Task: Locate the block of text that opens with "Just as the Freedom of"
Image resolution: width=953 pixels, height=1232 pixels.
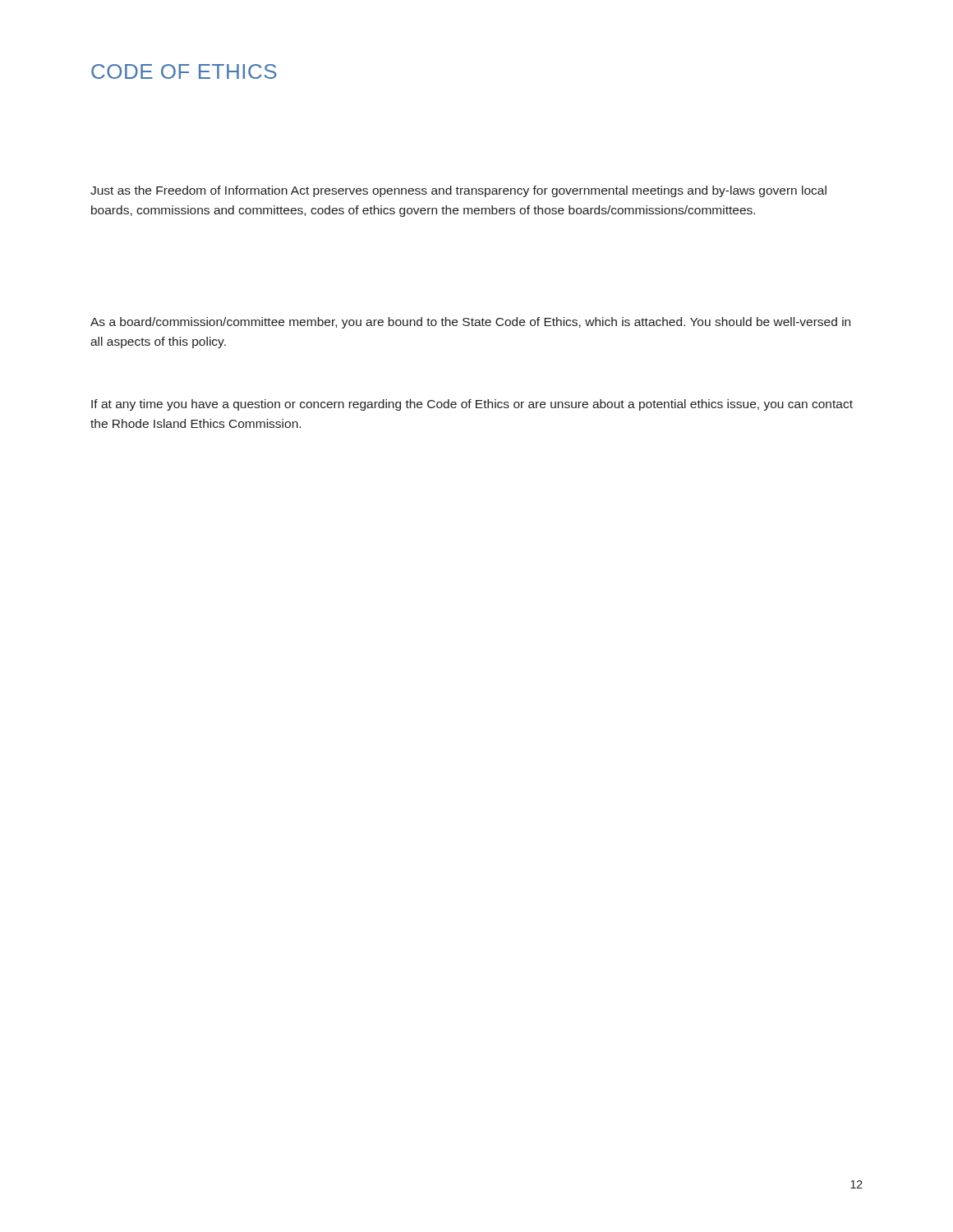Action: tap(459, 200)
